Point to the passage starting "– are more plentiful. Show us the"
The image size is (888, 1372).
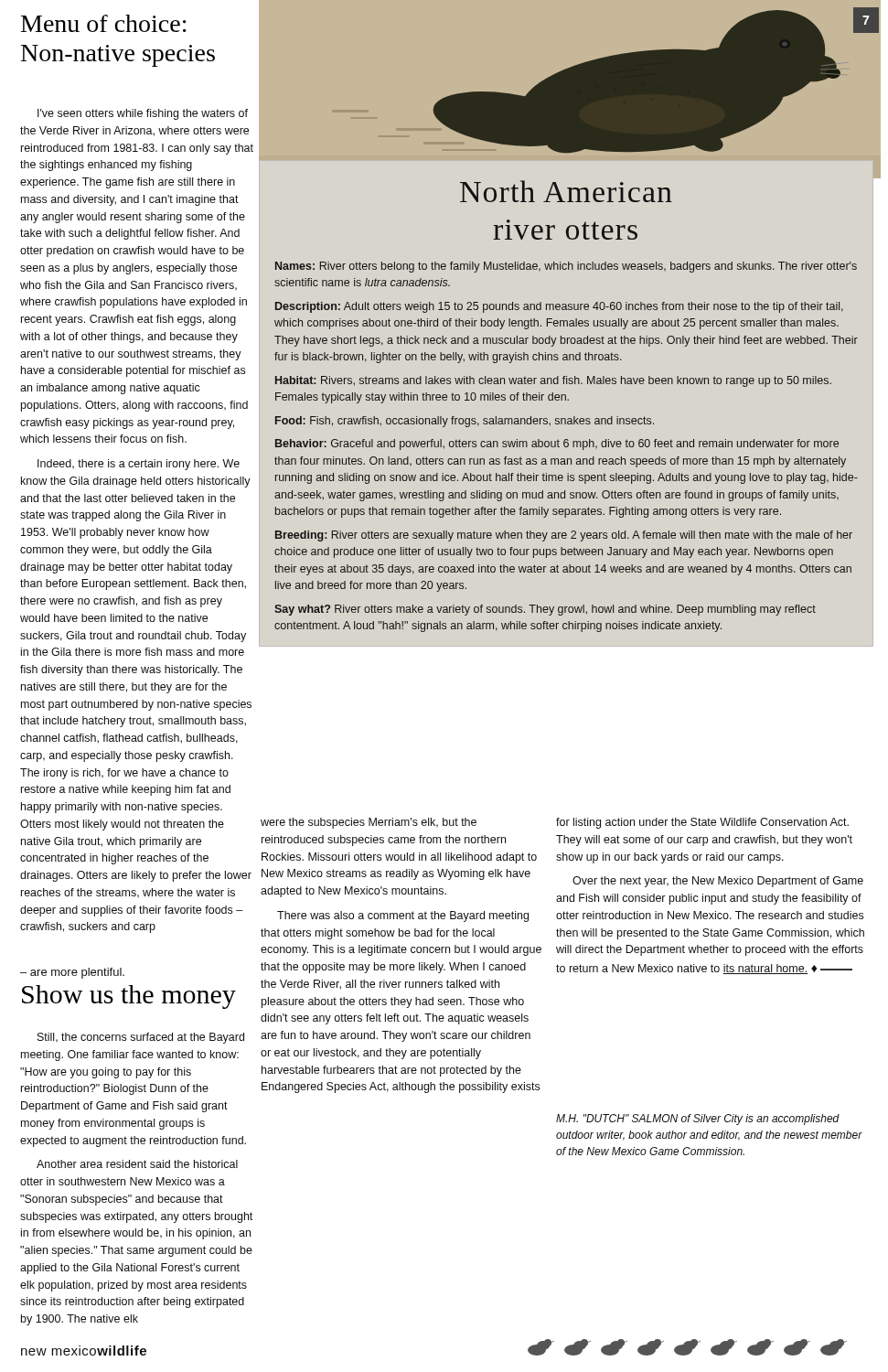138,987
